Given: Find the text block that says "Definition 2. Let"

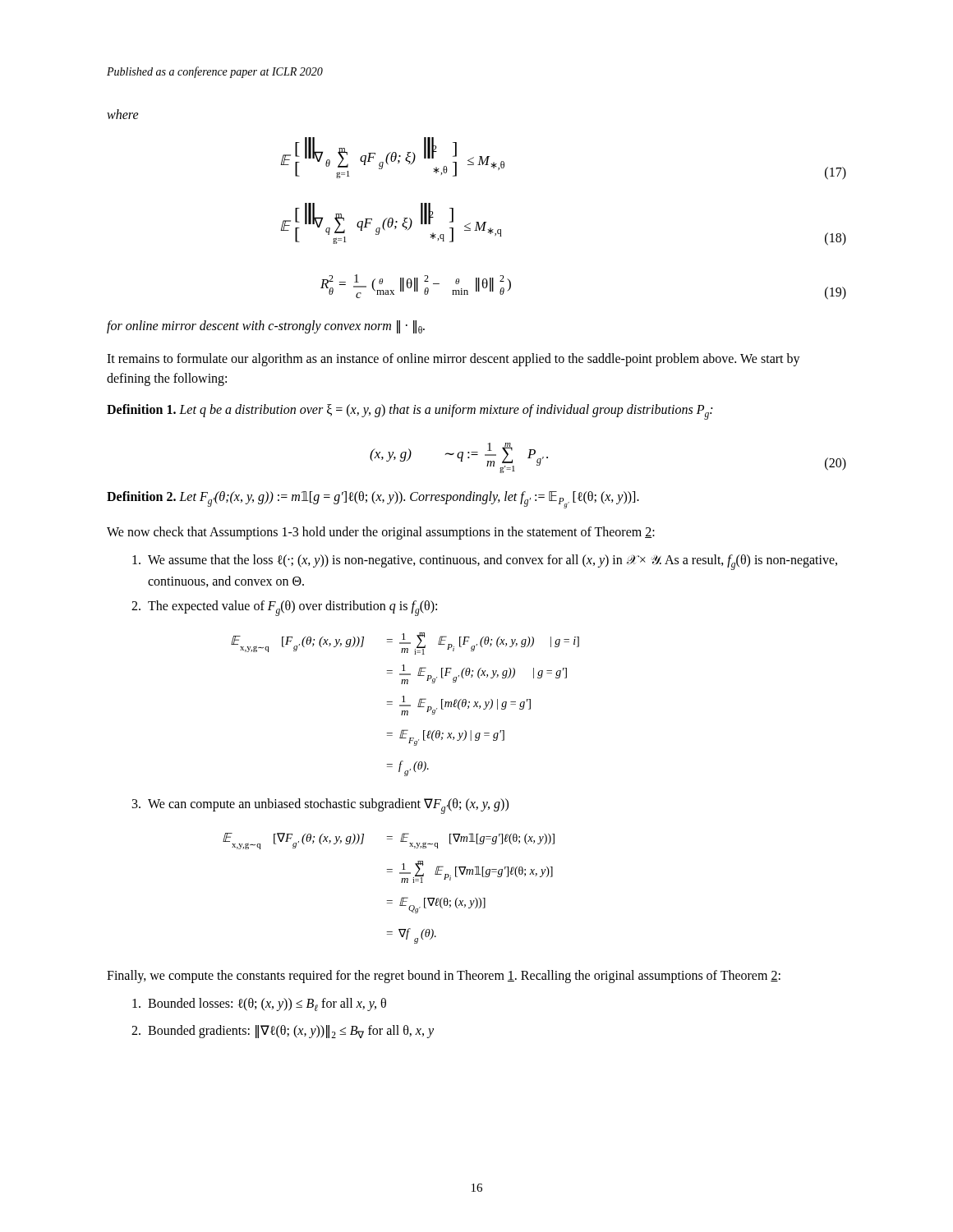Looking at the screenshot, I should pos(373,499).
